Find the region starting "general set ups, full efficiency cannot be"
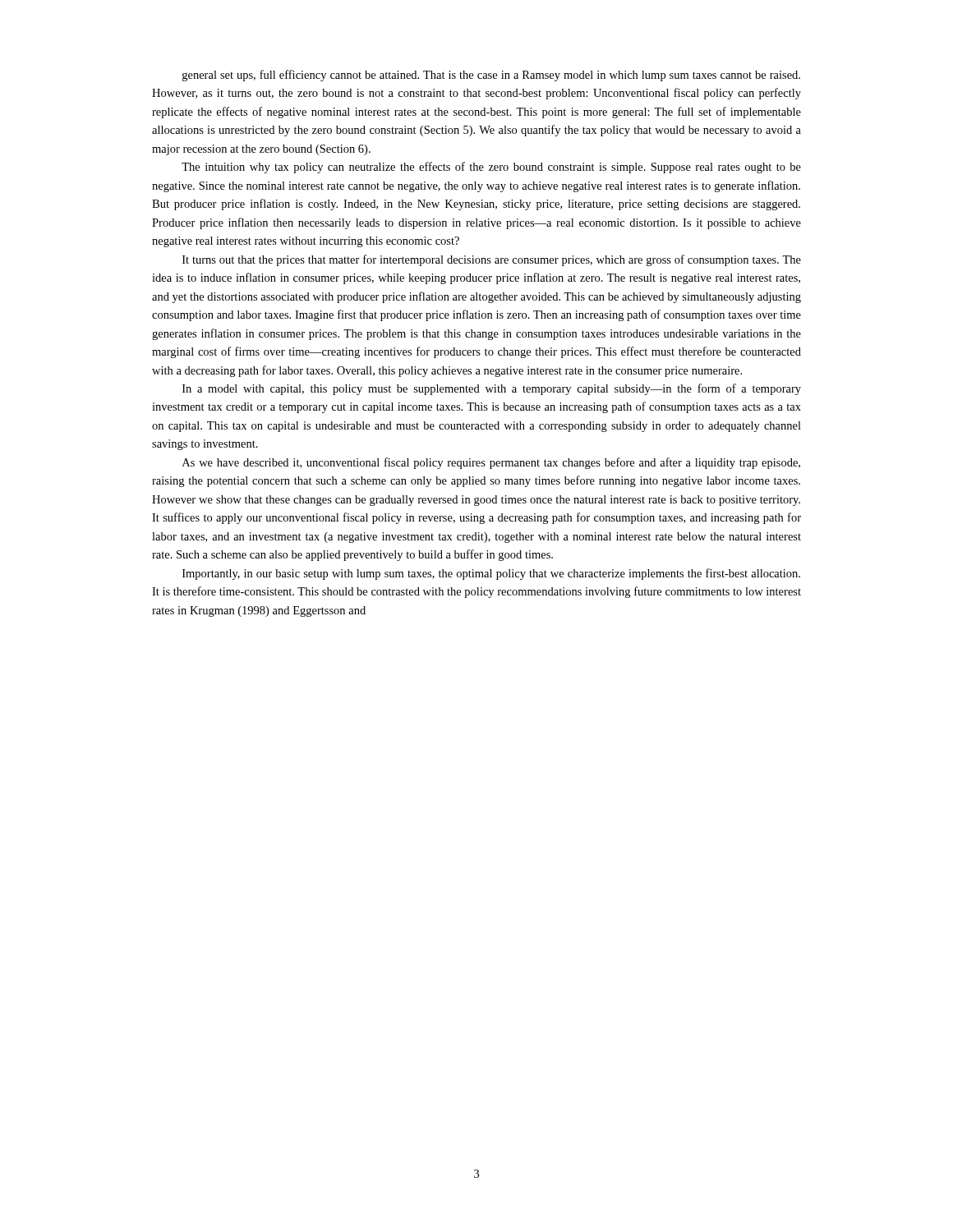This screenshot has height=1232, width=953. 476,112
